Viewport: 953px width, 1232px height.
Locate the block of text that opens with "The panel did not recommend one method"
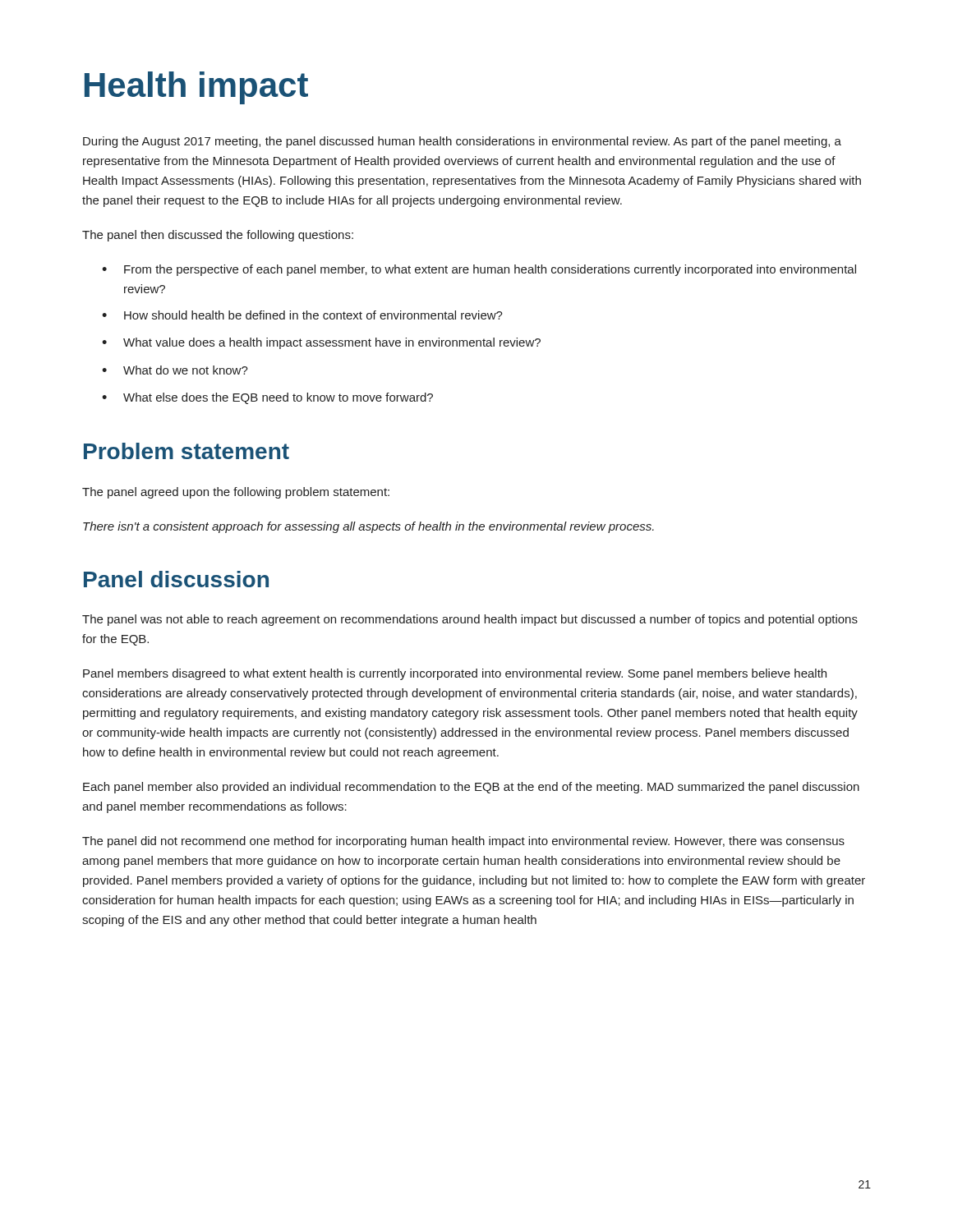pos(474,880)
